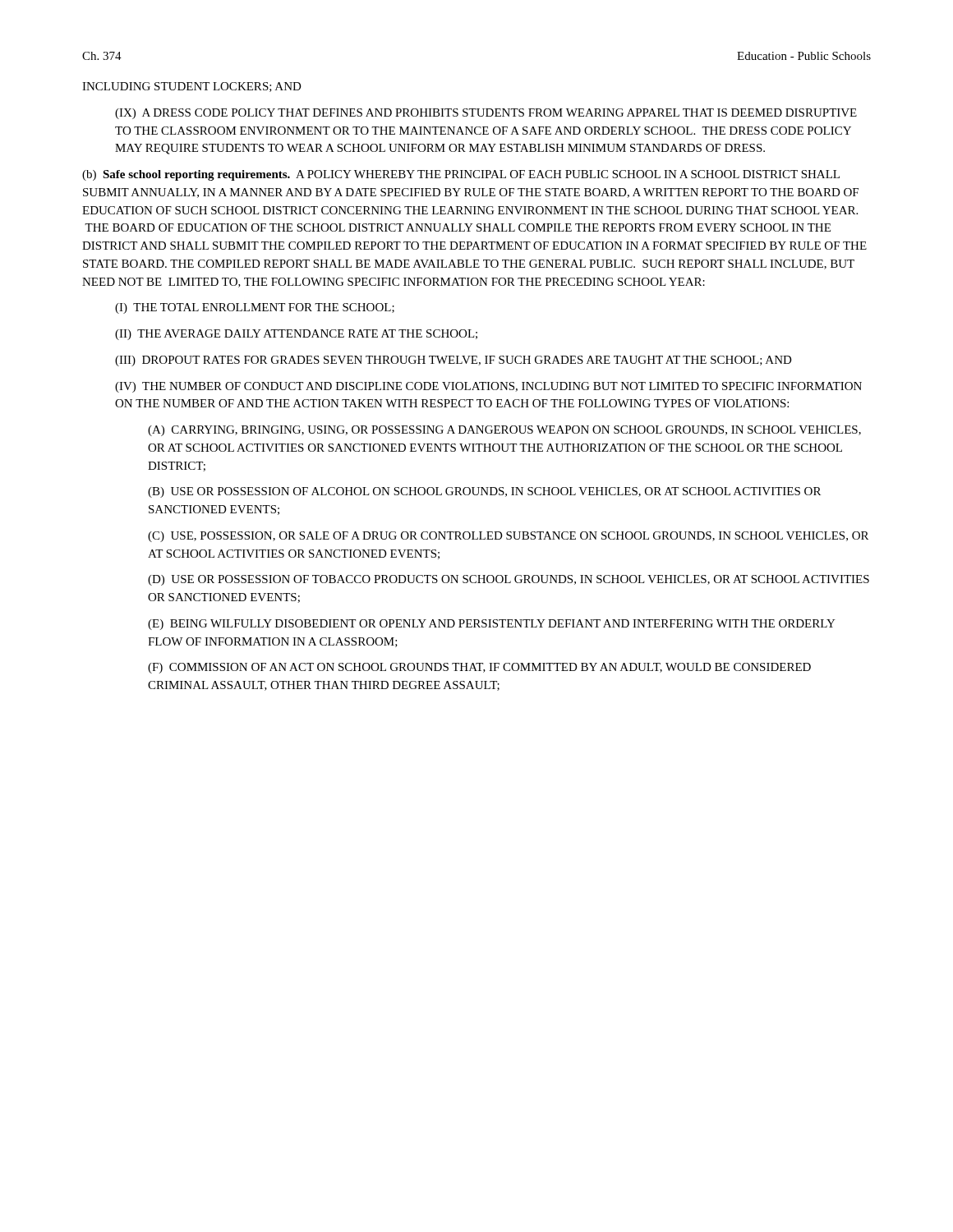
Task: Find the list item with the text "(IV) THE NUMBER OF CONDUCT AND DISCIPLINE CODE"
Action: (493, 395)
